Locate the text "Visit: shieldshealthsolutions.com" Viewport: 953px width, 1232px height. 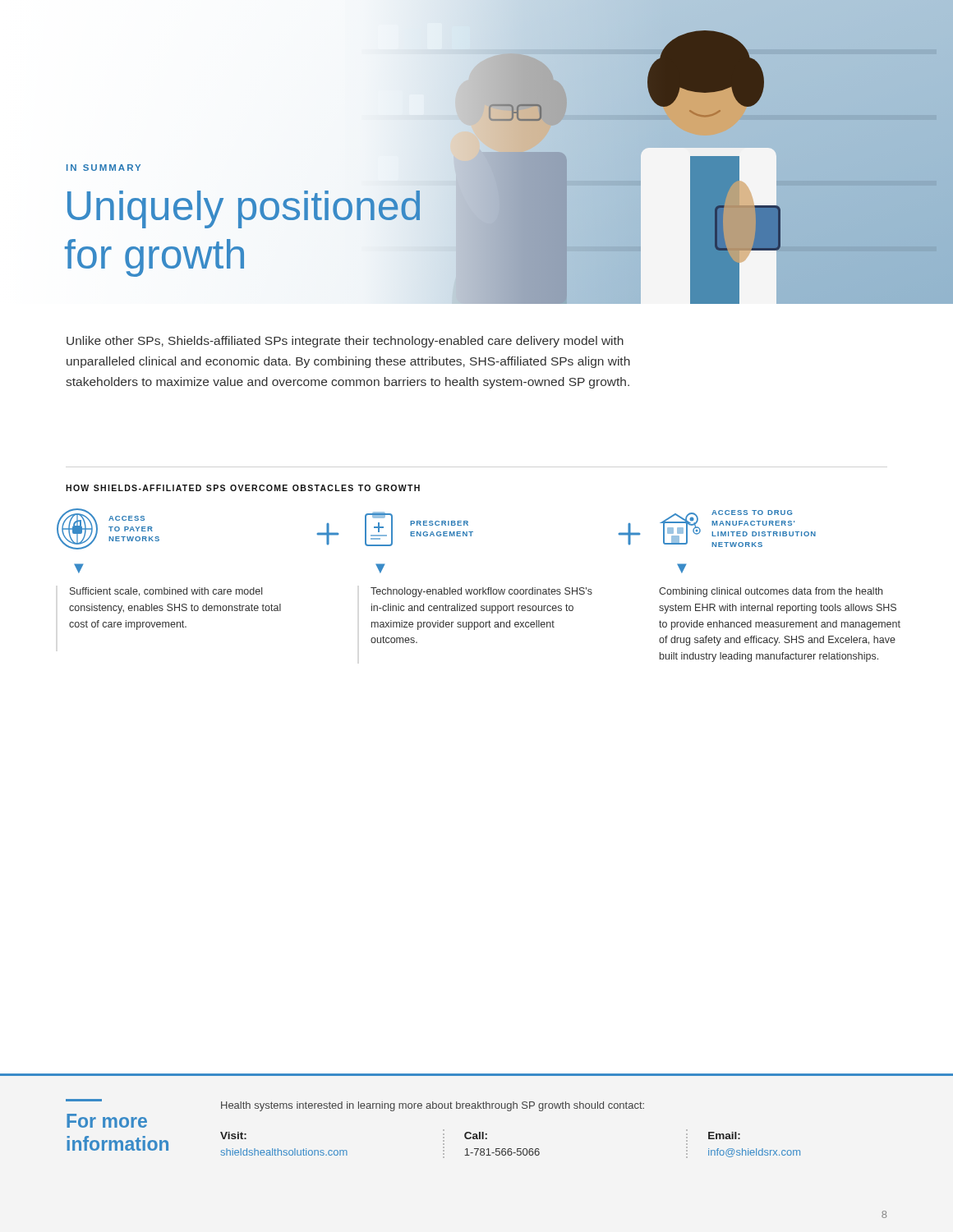321,1144
